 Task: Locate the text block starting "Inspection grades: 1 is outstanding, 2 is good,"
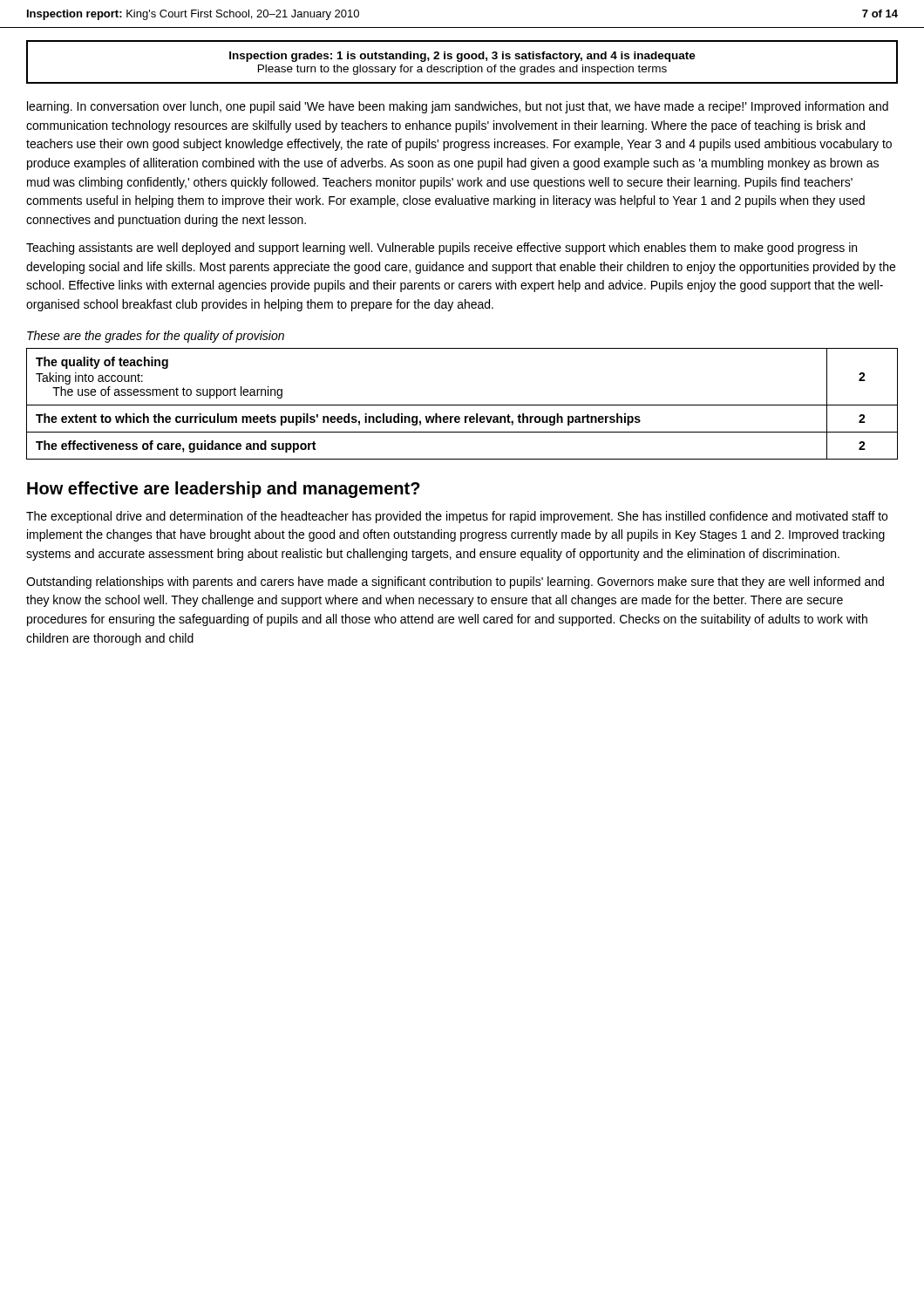point(462,62)
